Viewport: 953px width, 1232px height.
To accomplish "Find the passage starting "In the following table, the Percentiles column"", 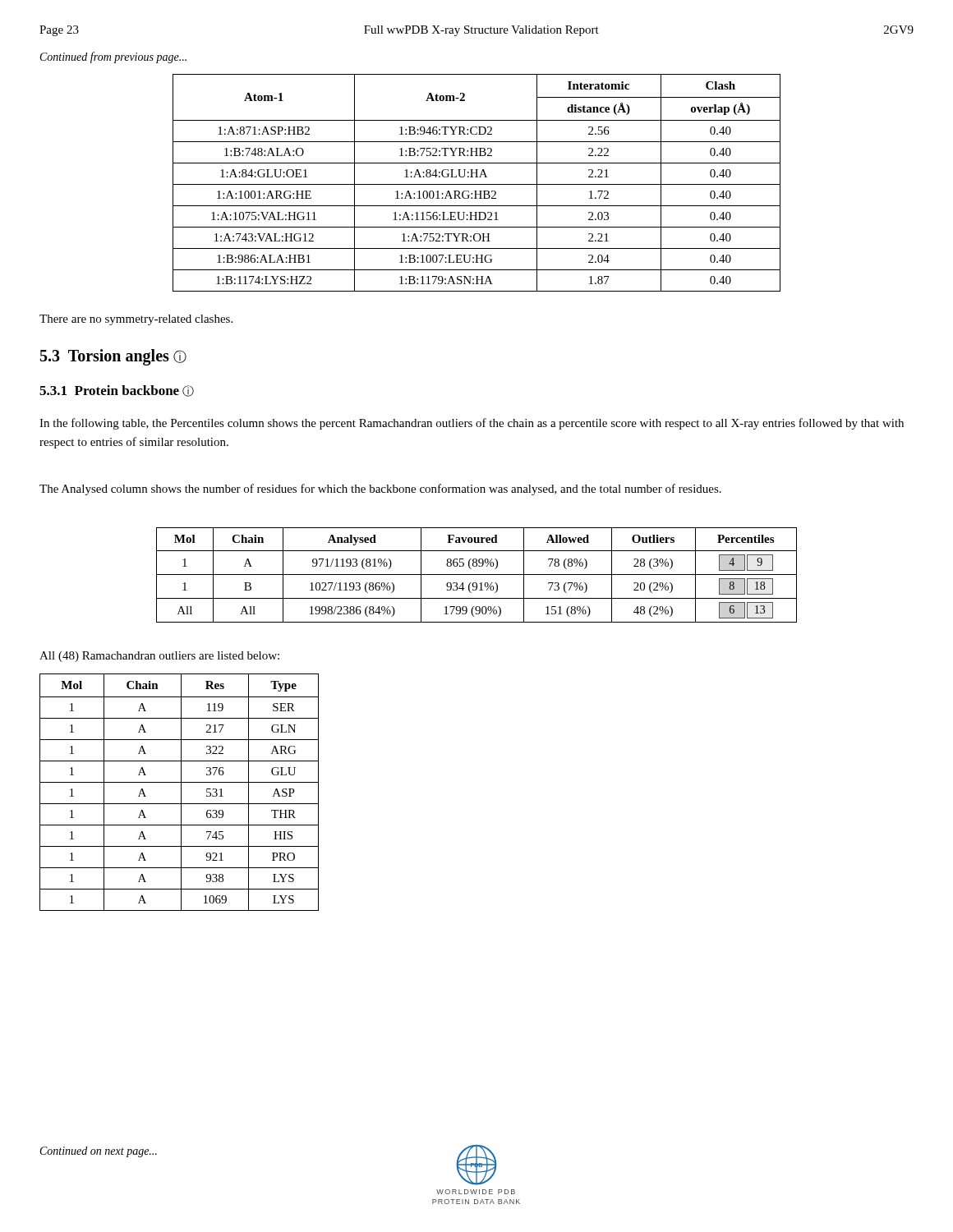I will (x=472, y=433).
